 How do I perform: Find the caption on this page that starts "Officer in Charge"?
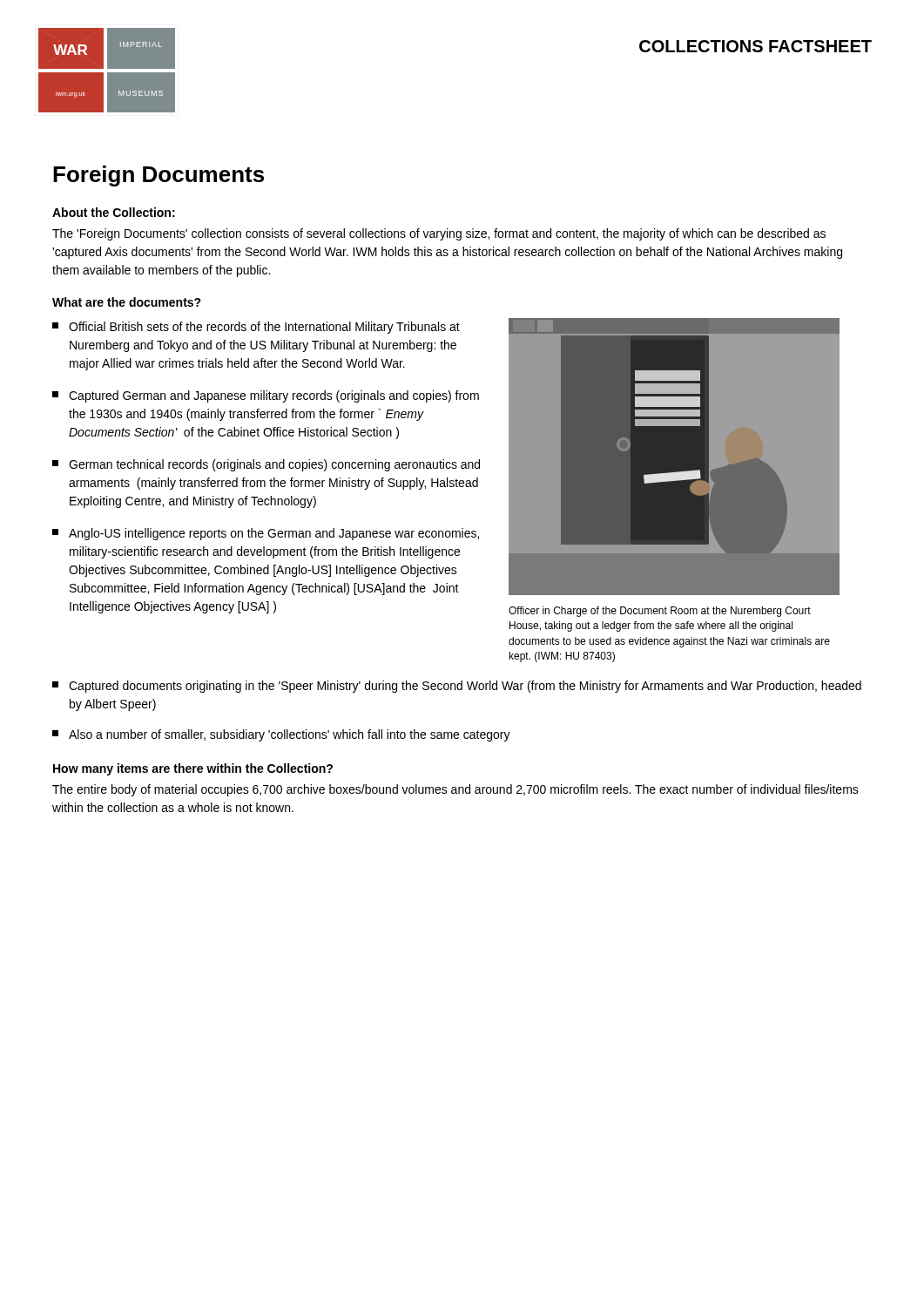(669, 634)
